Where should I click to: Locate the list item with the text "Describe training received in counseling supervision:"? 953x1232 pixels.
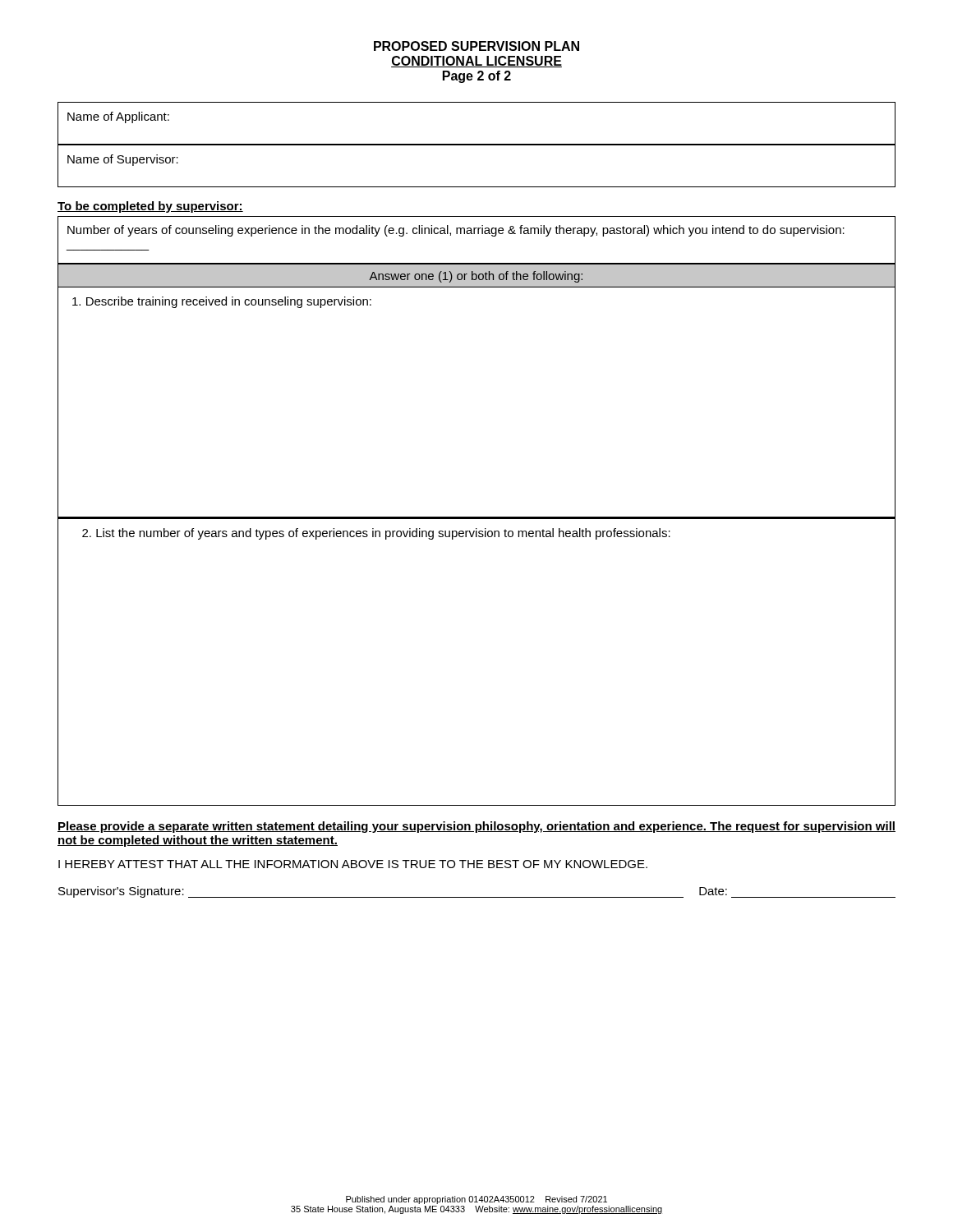pyautogui.click(x=222, y=302)
